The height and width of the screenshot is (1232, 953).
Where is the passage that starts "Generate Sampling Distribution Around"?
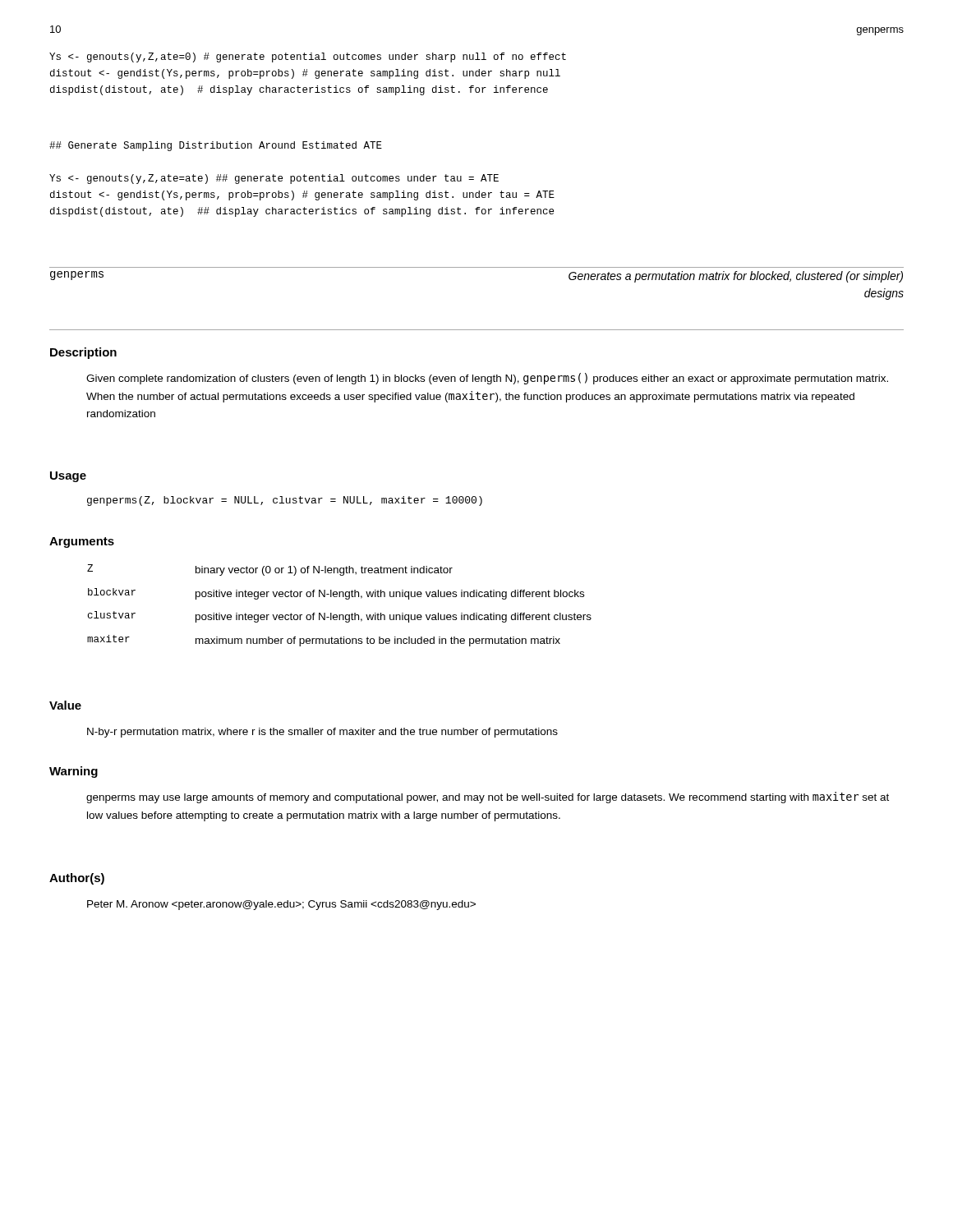pos(216,146)
